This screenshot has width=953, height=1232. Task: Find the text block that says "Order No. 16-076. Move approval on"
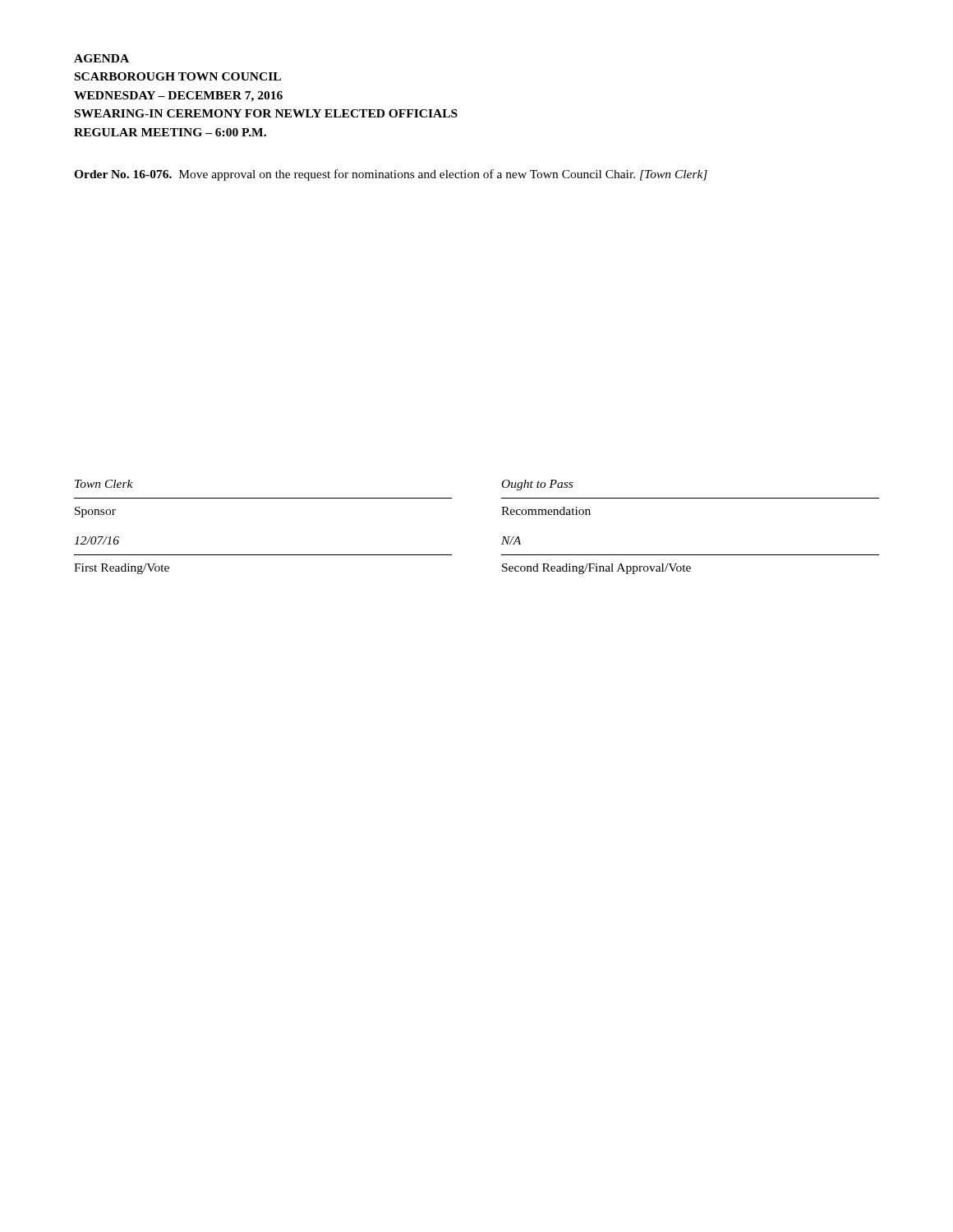tap(391, 174)
